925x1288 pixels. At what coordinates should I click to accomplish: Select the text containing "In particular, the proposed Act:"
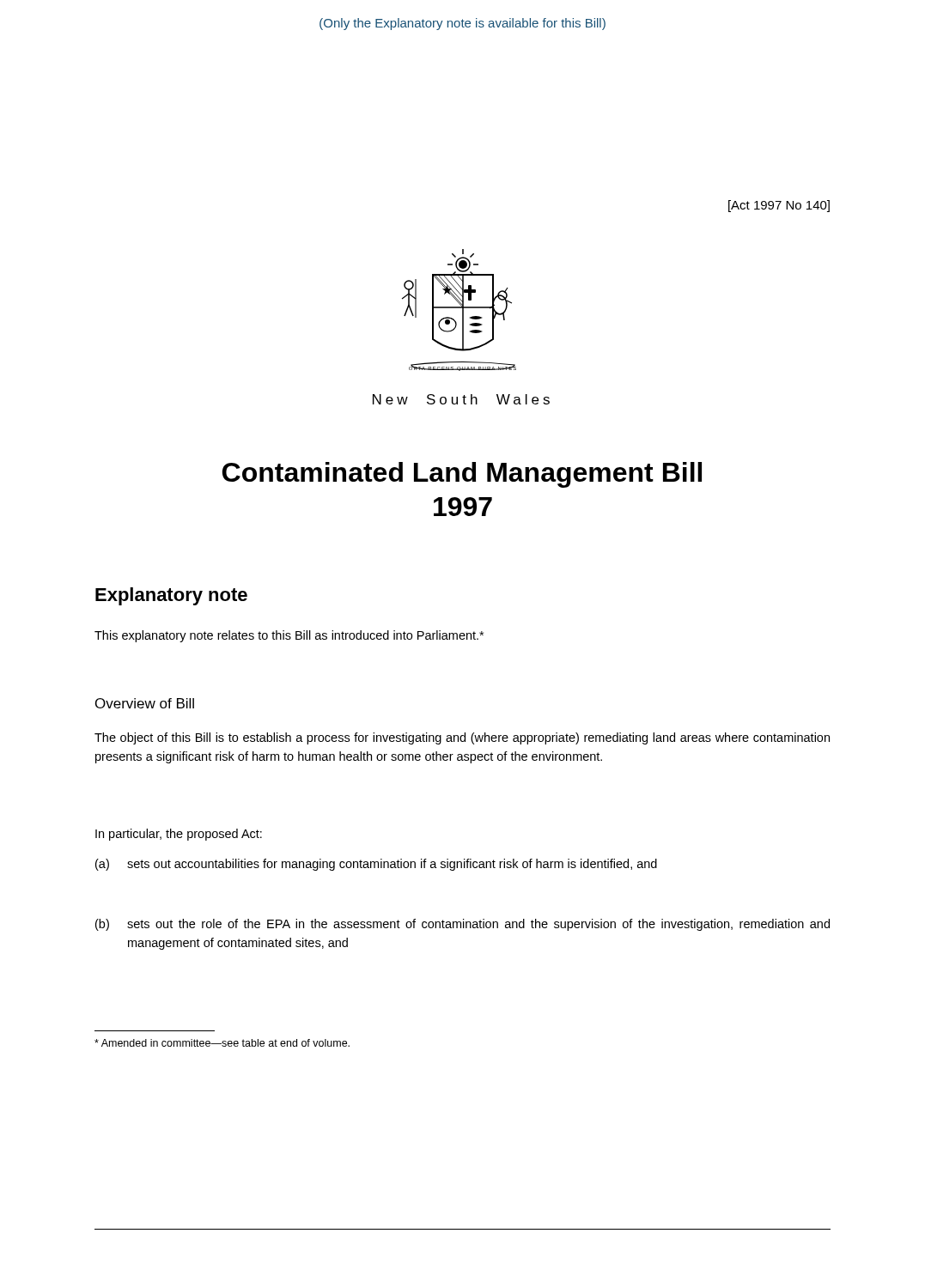coord(179,834)
